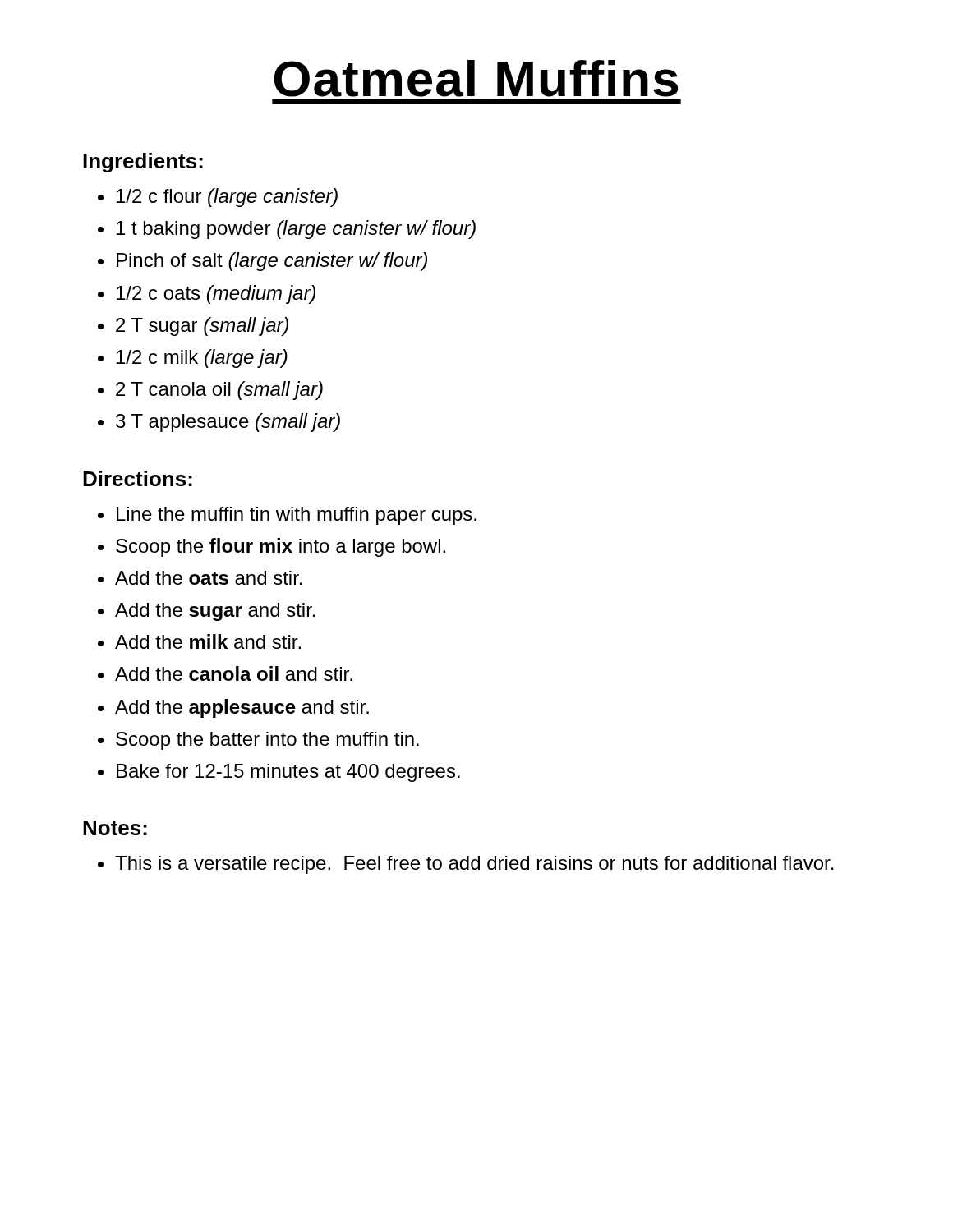Click on the text starting "1/2 c milk"
The height and width of the screenshot is (1232, 953).
coord(202,359)
